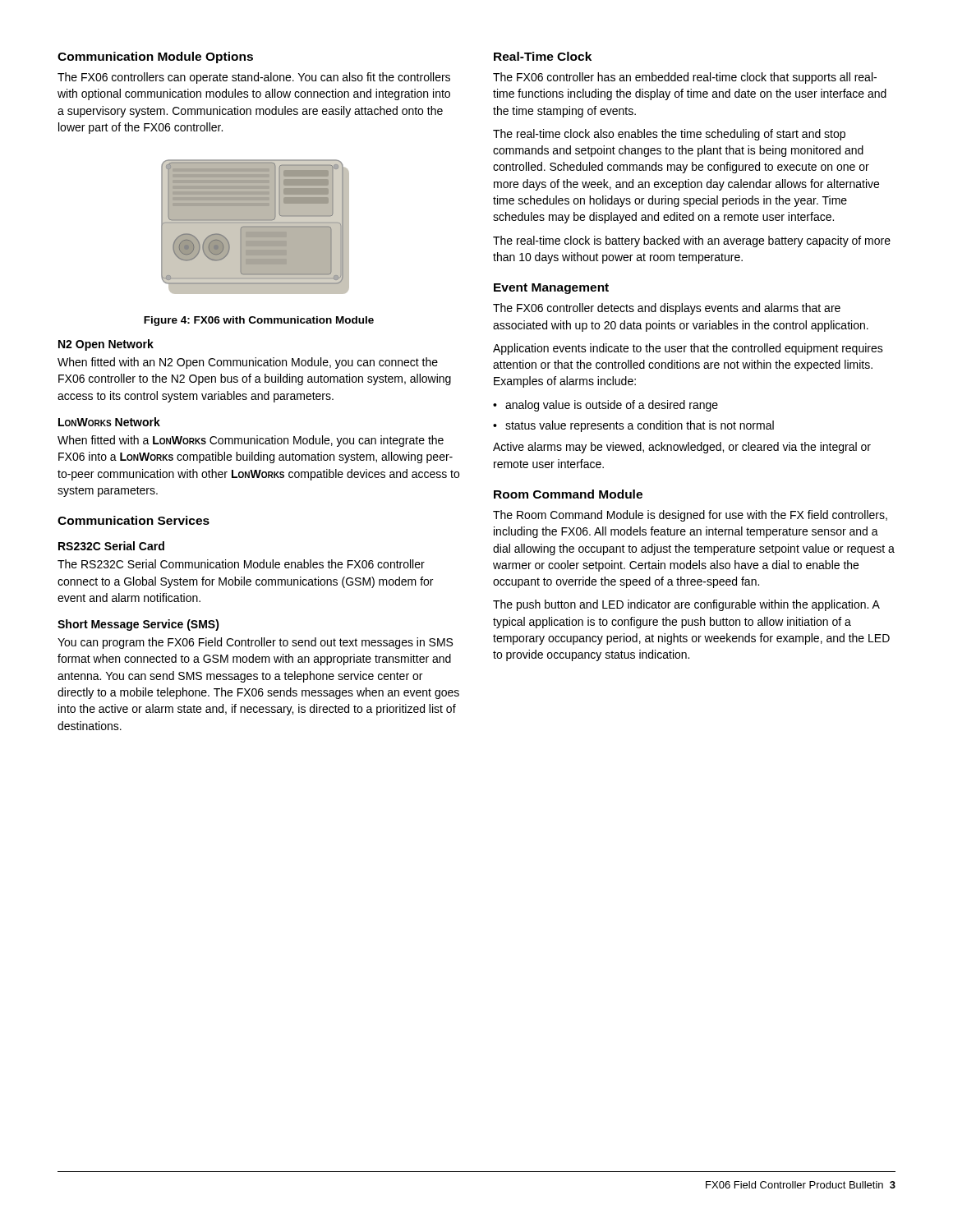Find the block on this page that starts "The FX06 controller has an embedded real-time clock"

[694, 94]
